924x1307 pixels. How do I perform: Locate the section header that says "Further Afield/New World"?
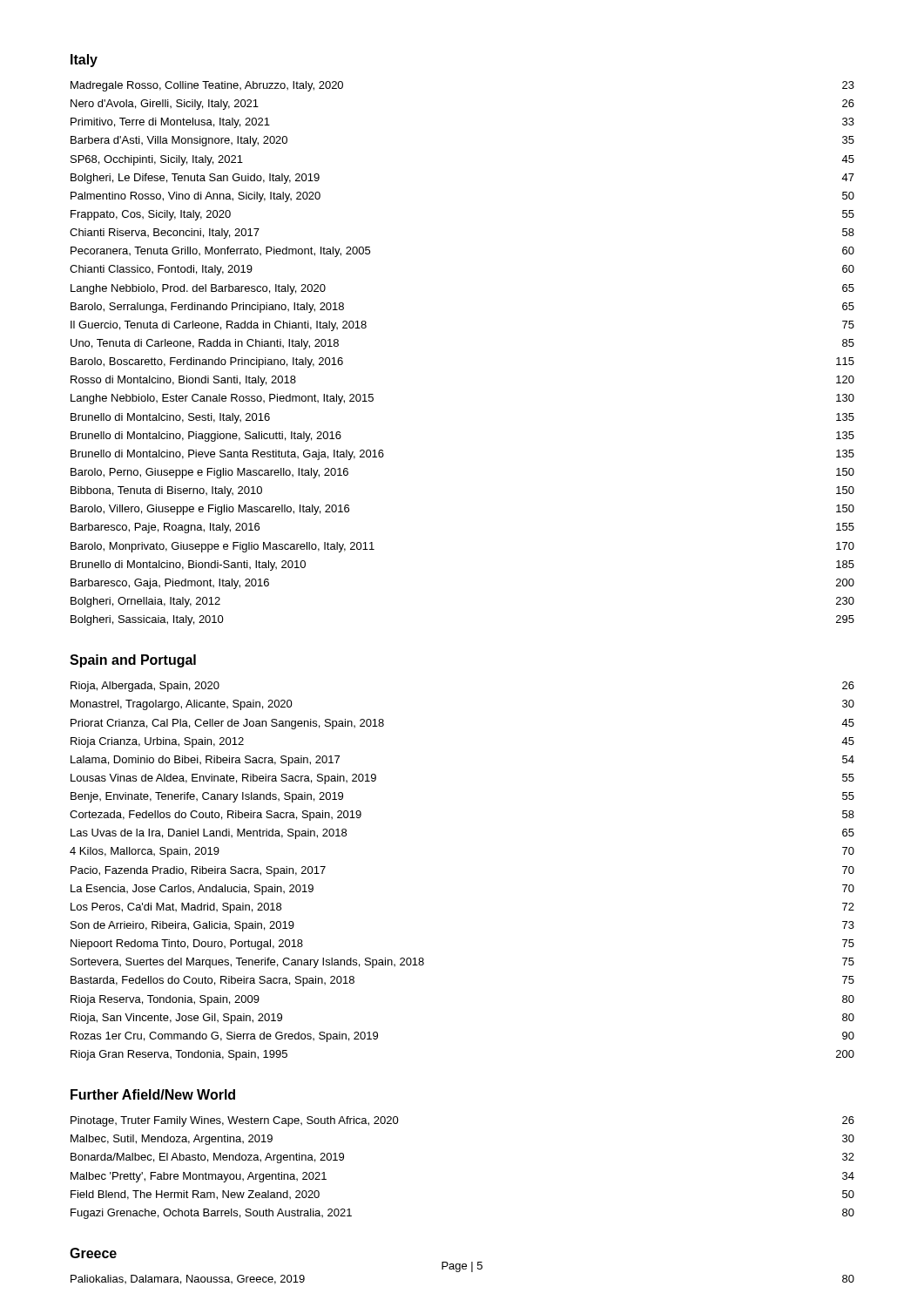(153, 1095)
